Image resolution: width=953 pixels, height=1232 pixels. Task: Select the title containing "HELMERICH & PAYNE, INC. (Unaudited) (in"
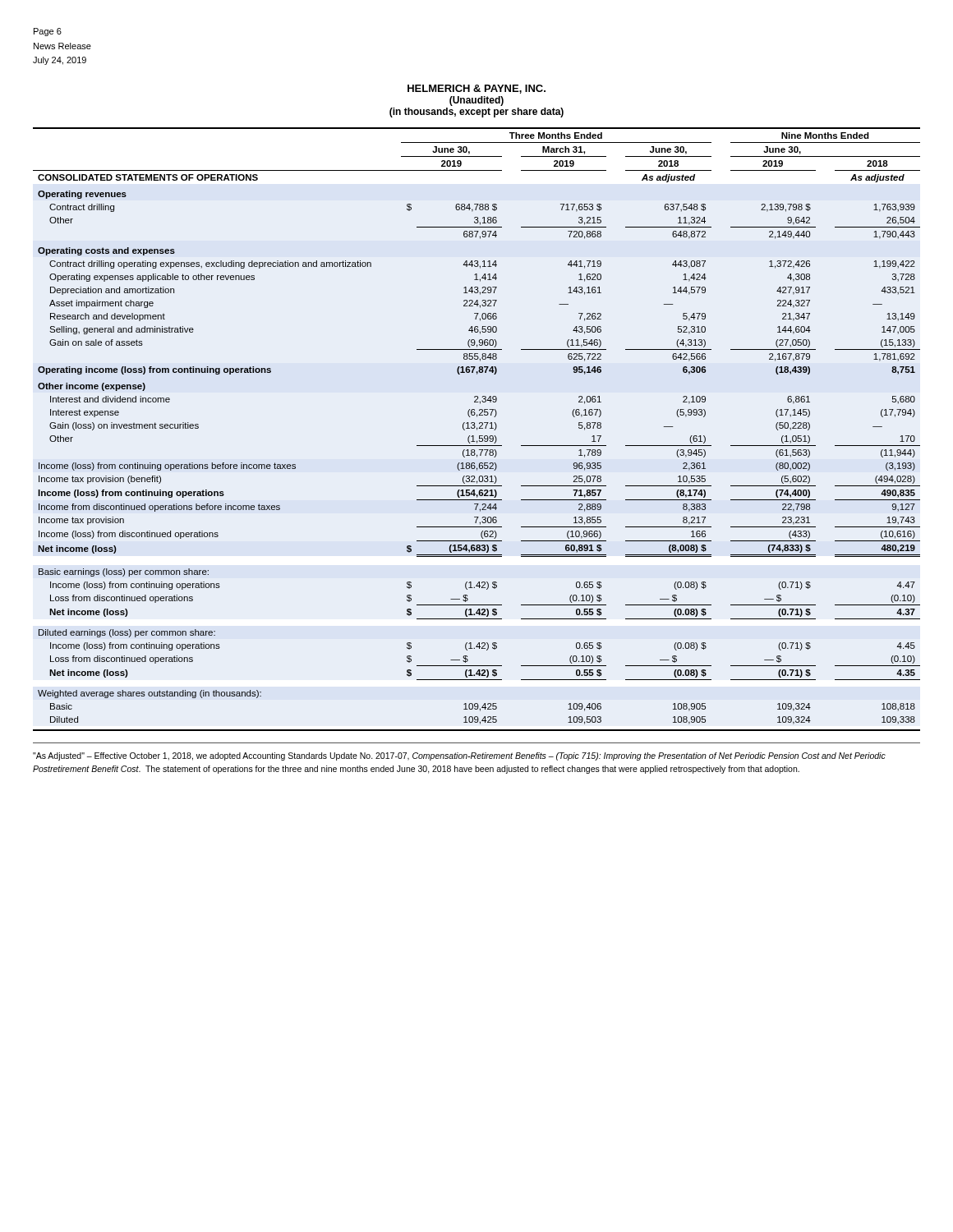(476, 100)
